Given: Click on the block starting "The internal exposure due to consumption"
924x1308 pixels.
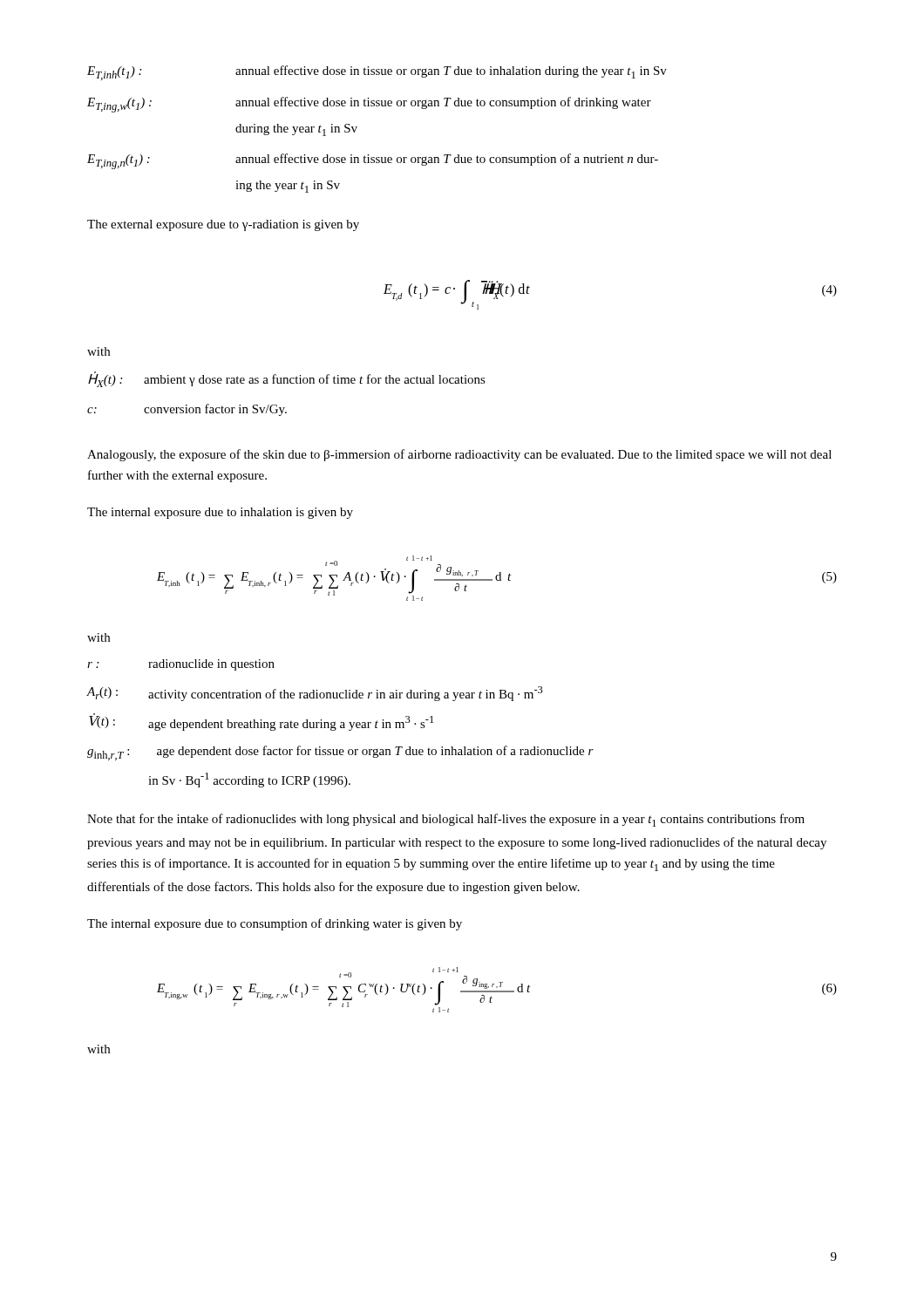Looking at the screenshot, I should 275,923.
